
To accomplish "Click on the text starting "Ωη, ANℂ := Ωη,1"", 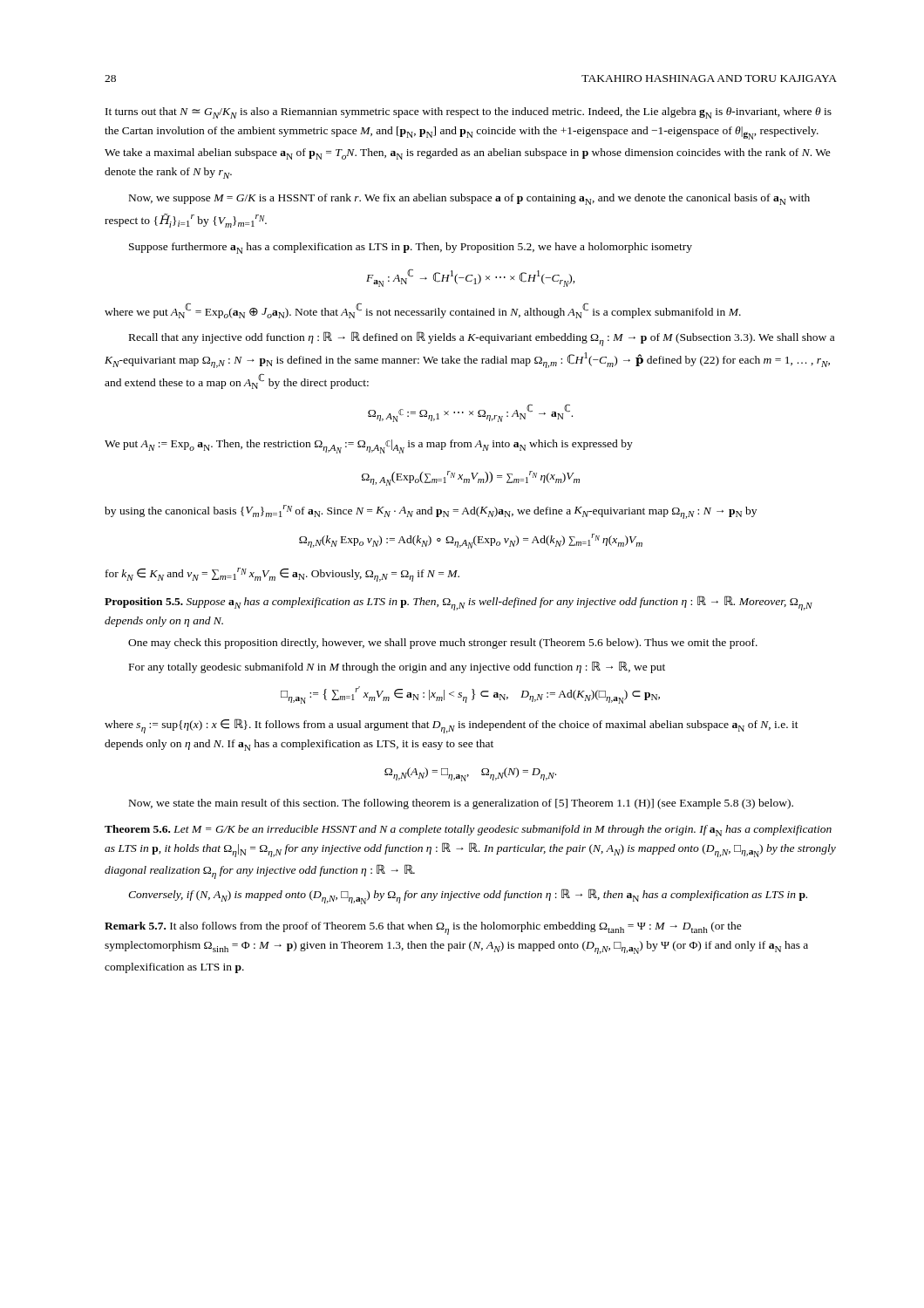I will pos(471,414).
